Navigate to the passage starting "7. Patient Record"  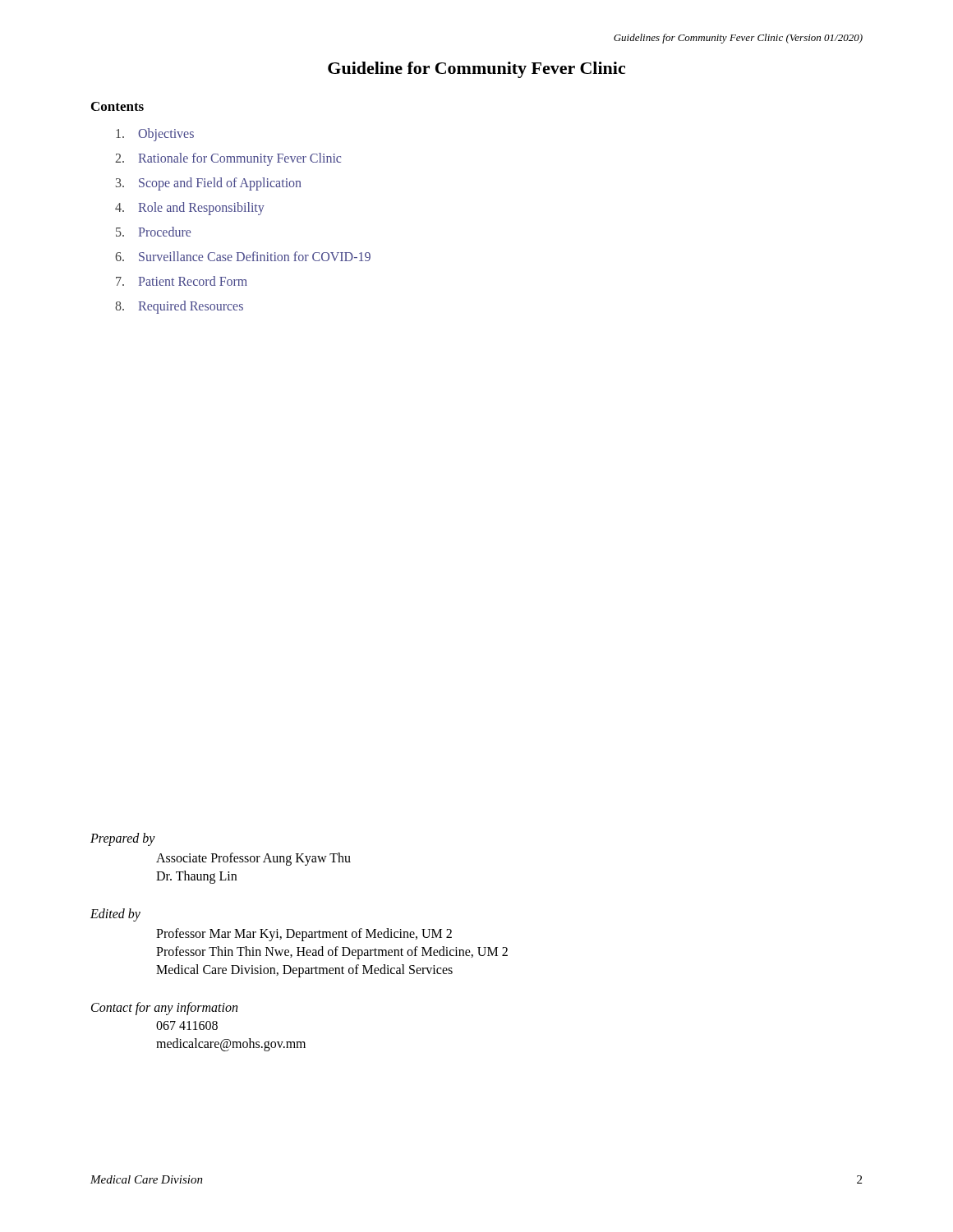tap(181, 282)
